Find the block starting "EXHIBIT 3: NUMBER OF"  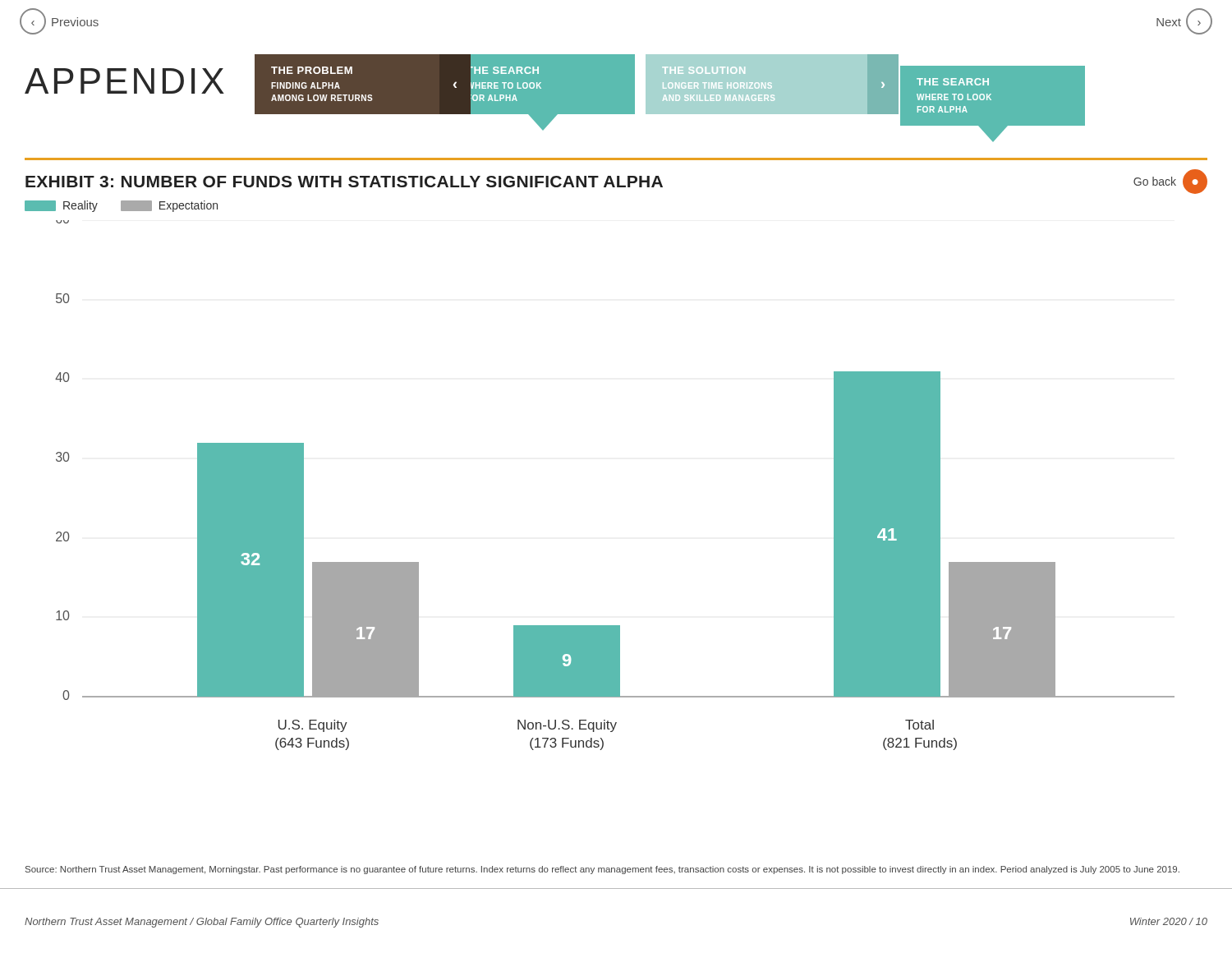[616, 182]
